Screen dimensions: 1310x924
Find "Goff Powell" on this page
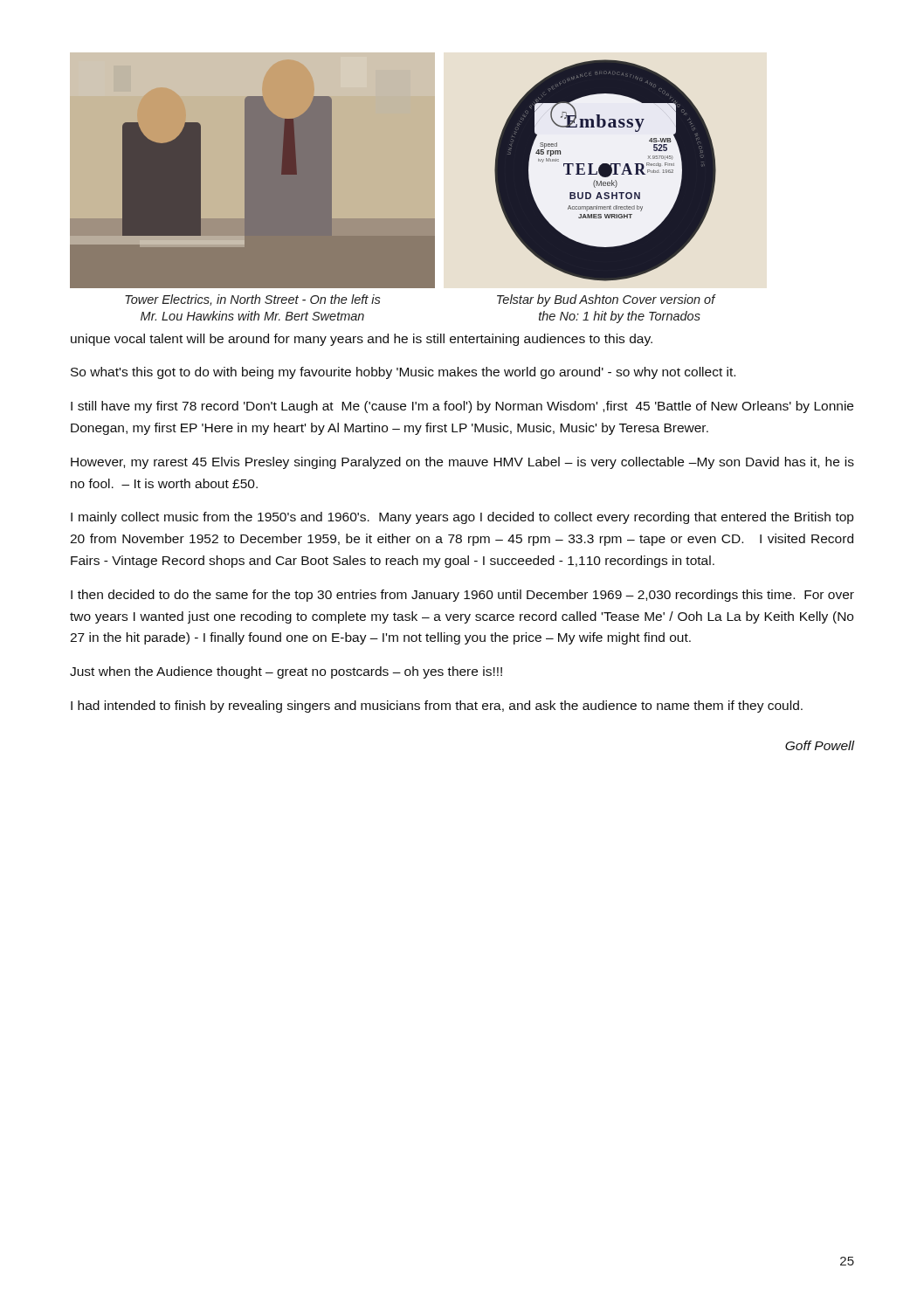pyautogui.click(x=820, y=745)
